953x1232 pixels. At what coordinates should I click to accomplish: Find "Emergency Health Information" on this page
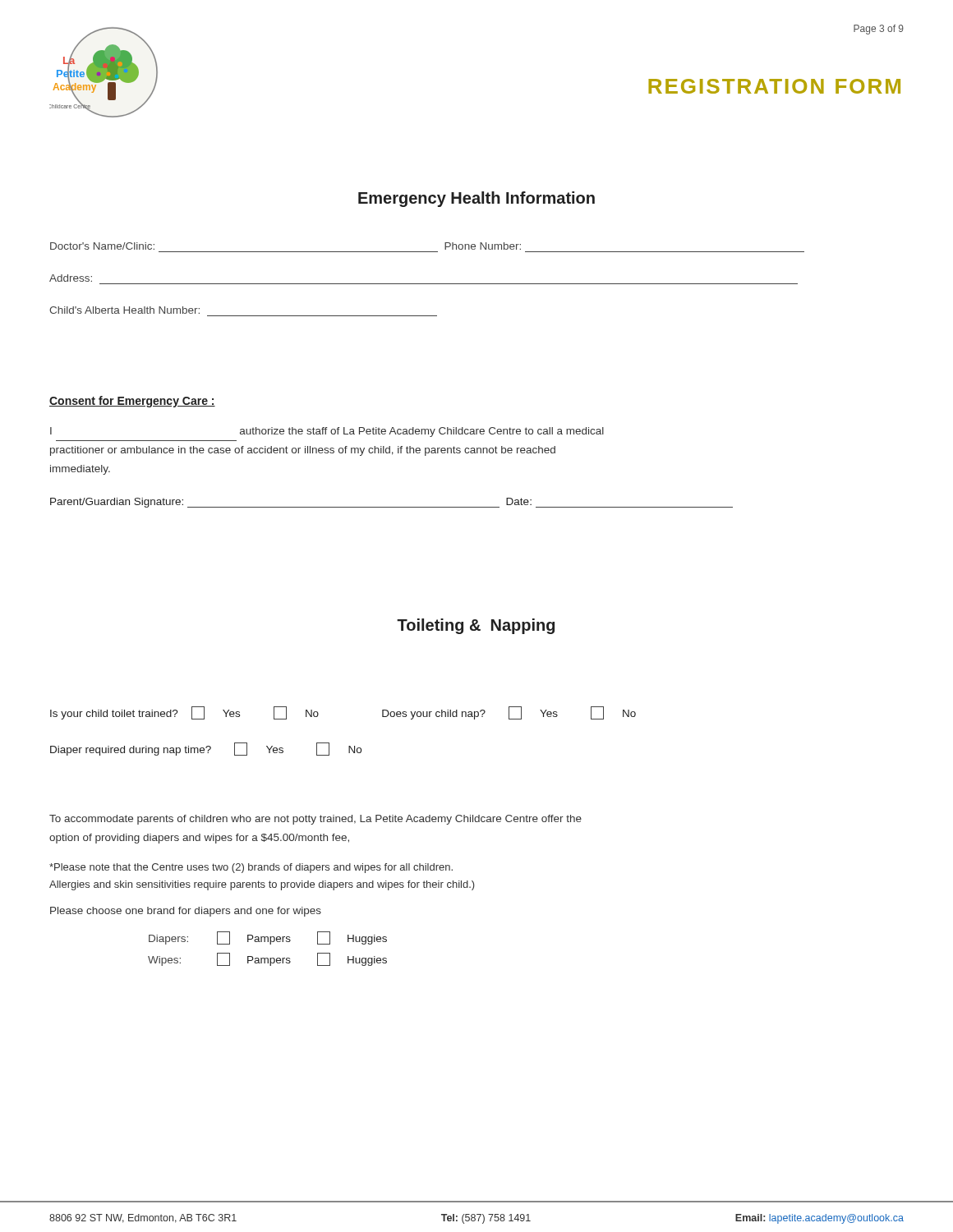coord(476,198)
